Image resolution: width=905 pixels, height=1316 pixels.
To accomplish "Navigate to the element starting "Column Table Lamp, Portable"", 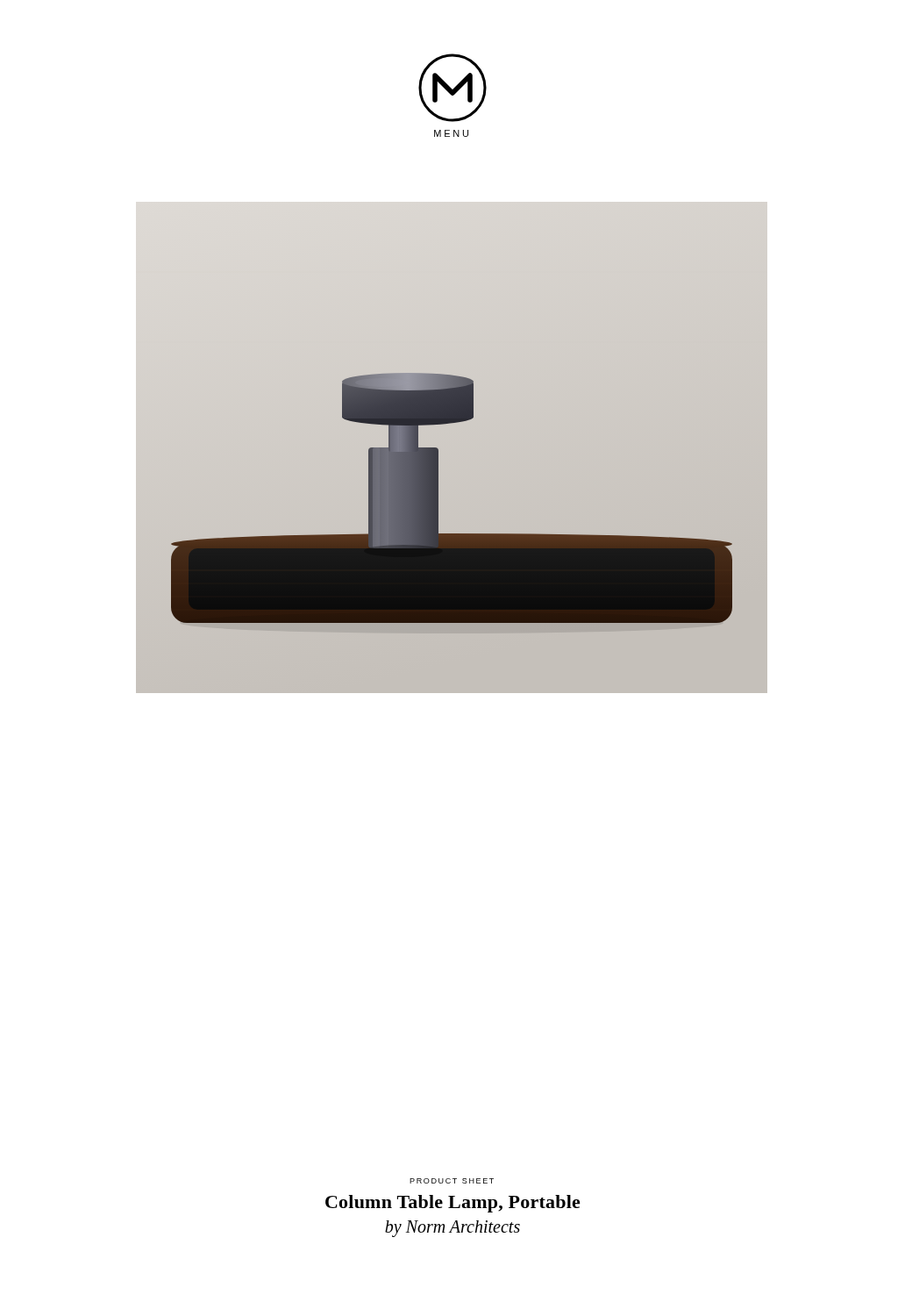I will tap(452, 1202).
